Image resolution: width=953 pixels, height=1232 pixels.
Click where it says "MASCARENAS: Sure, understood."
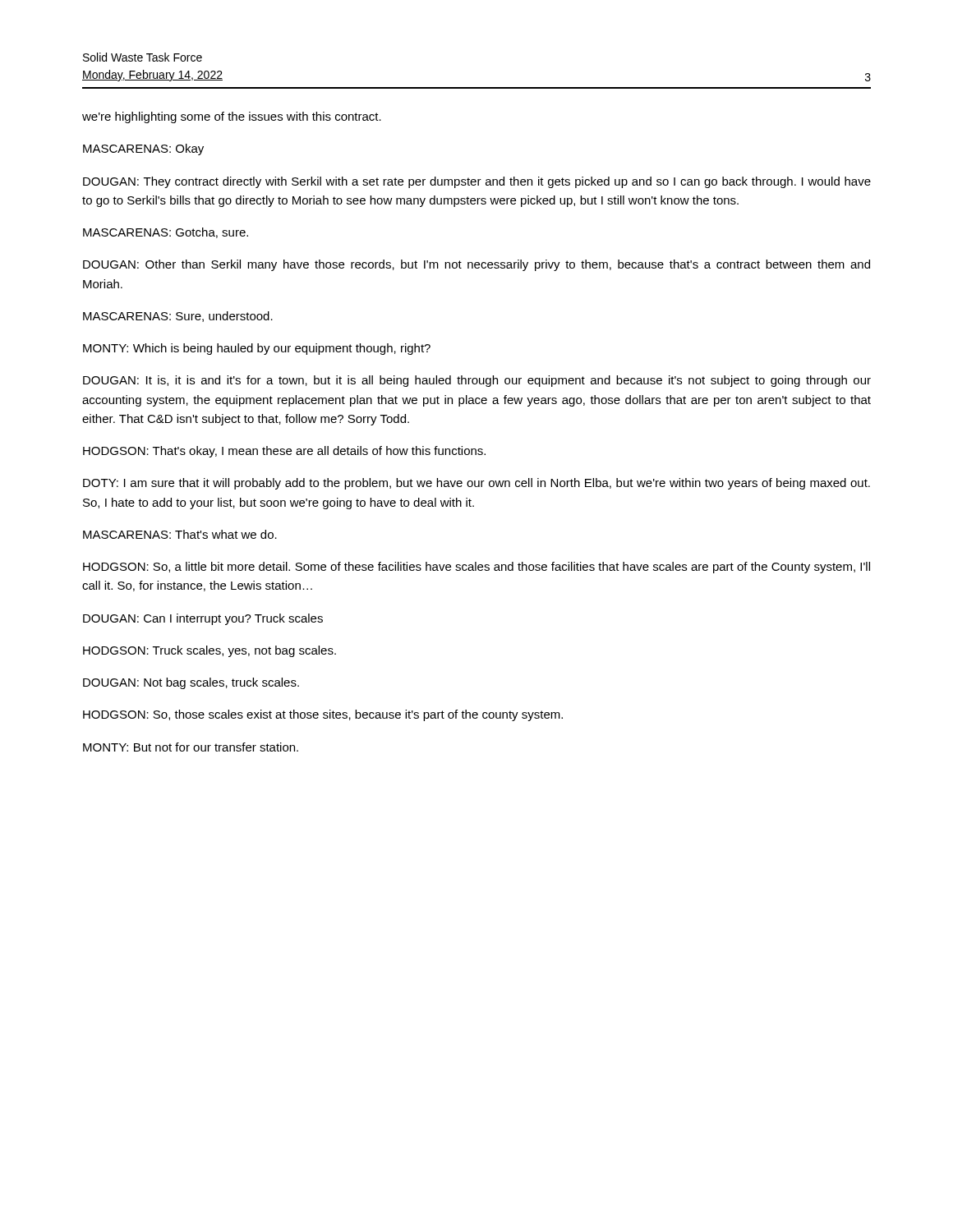(178, 316)
